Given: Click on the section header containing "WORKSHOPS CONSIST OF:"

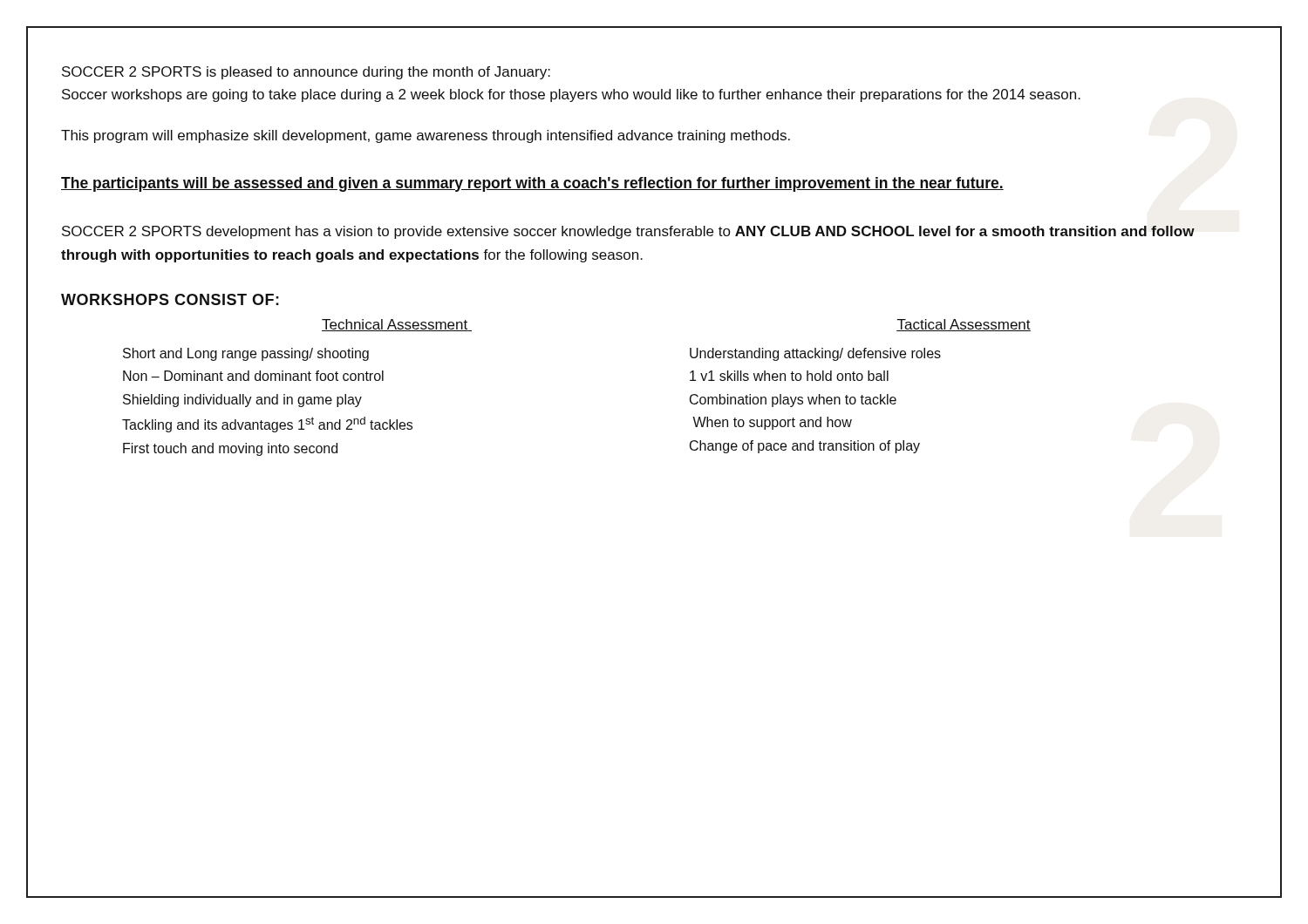Looking at the screenshot, I should pos(171,300).
